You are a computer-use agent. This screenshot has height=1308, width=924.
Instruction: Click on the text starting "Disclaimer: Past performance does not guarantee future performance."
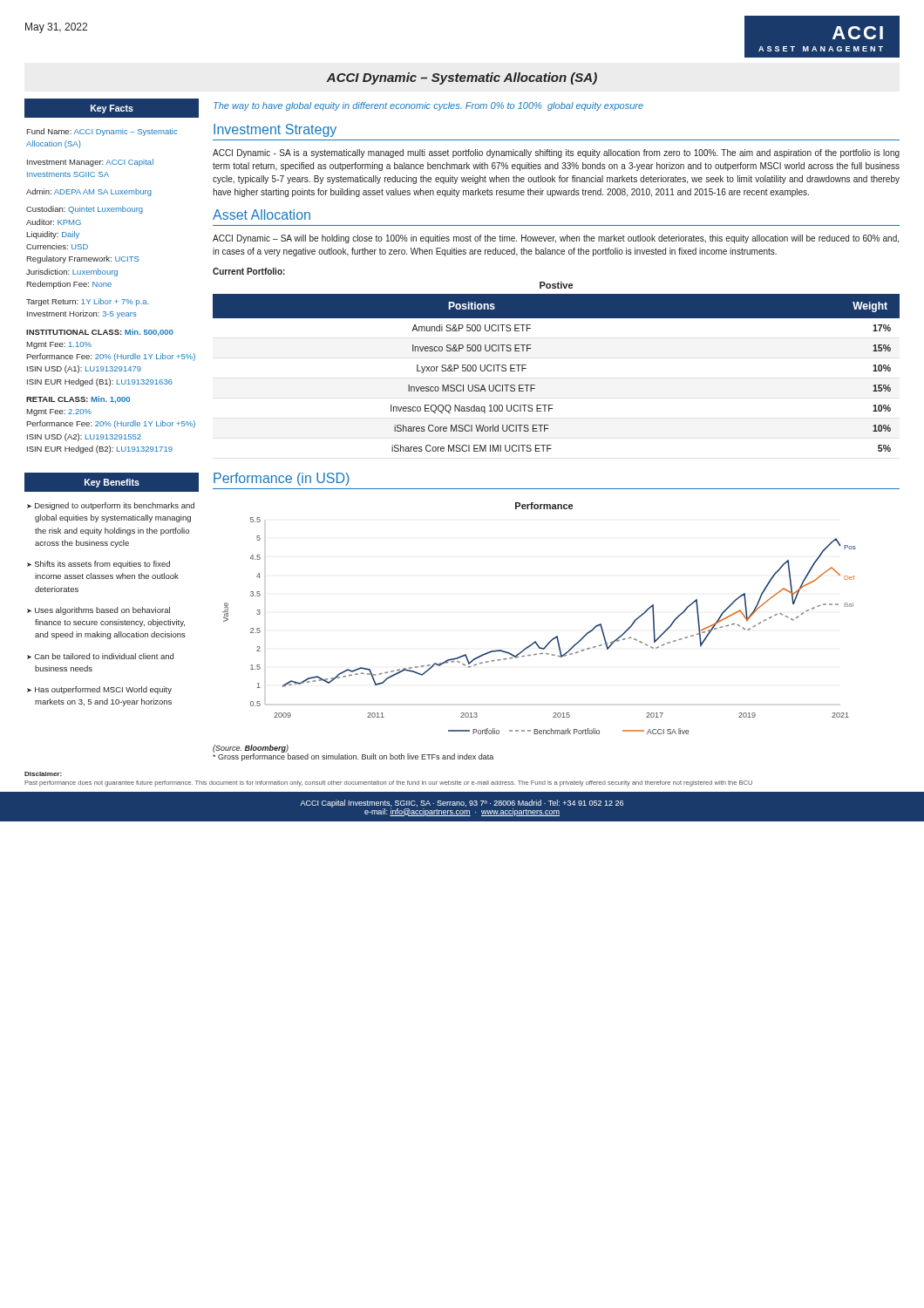click(x=388, y=778)
